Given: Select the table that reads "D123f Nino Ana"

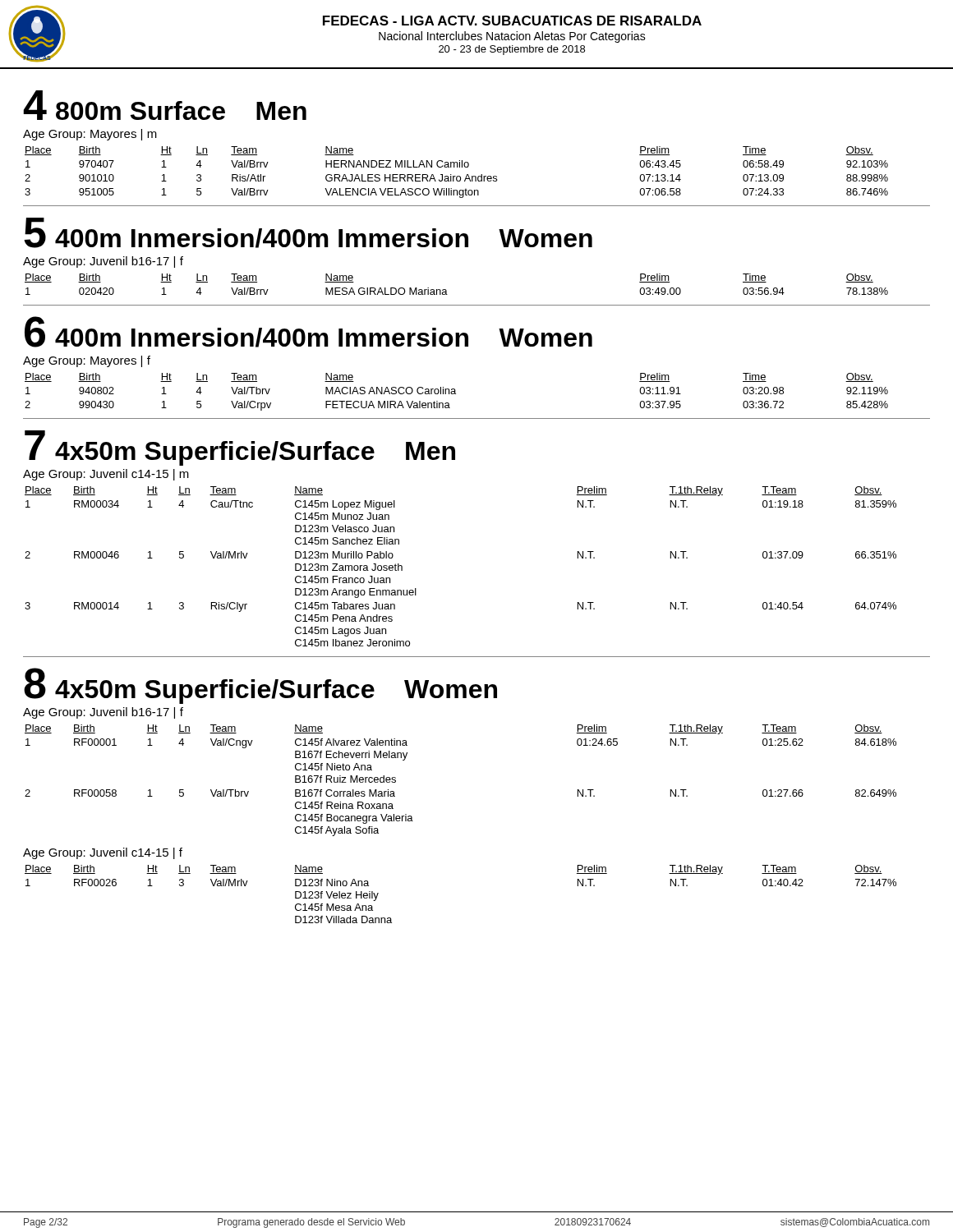Looking at the screenshot, I should pos(476,894).
